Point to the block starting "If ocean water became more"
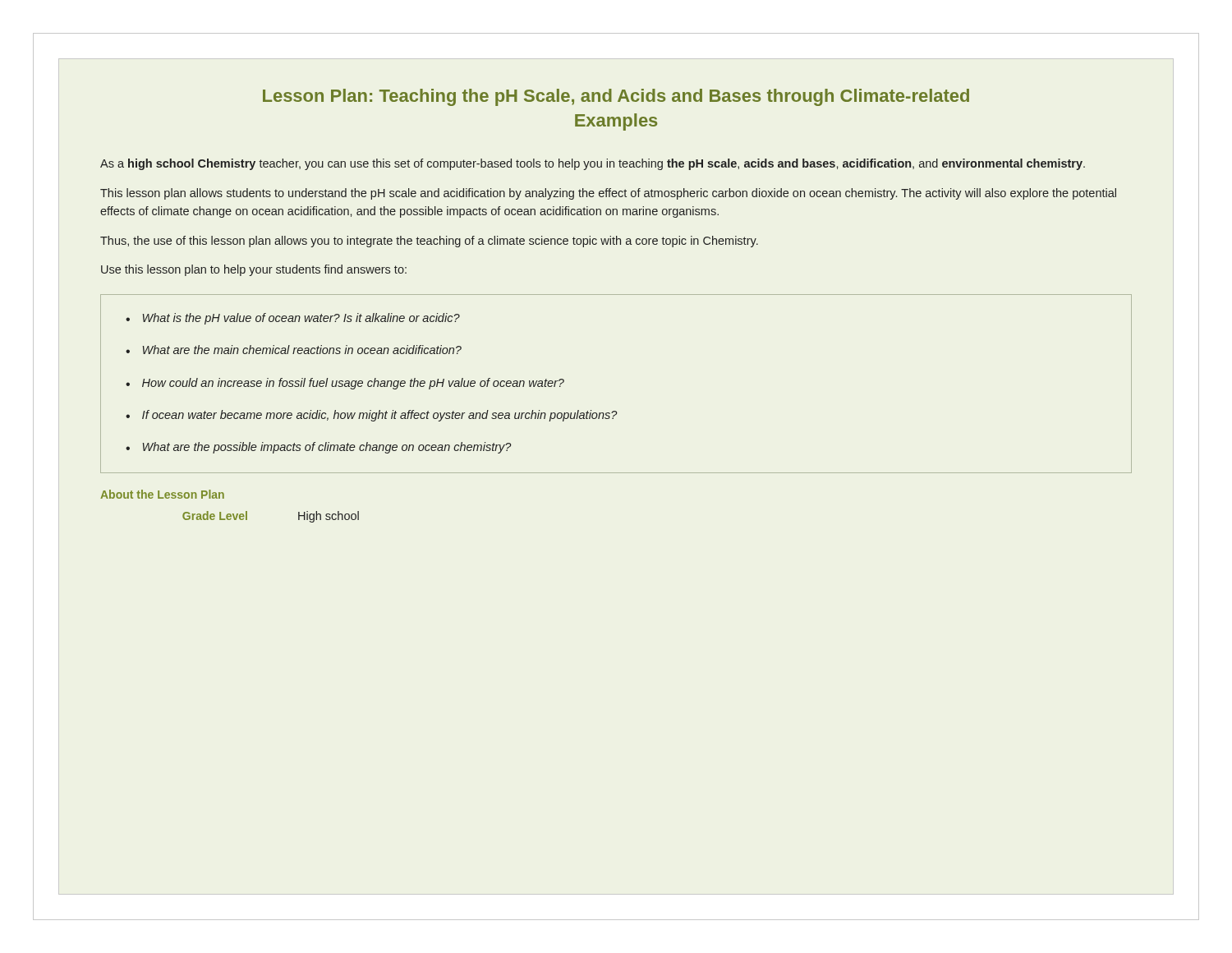The image size is (1232, 953). tap(379, 415)
